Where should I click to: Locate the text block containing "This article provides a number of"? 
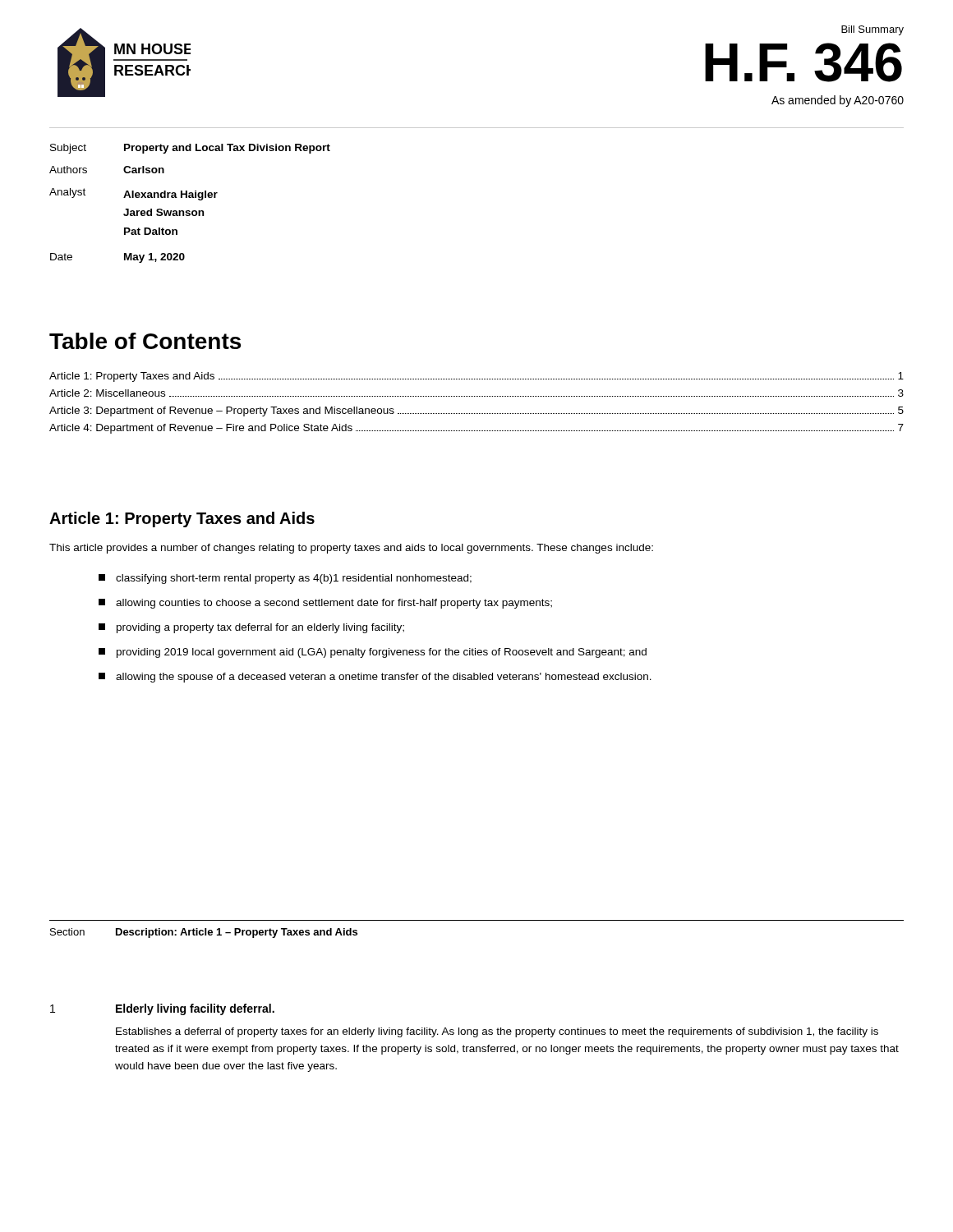click(x=352, y=547)
